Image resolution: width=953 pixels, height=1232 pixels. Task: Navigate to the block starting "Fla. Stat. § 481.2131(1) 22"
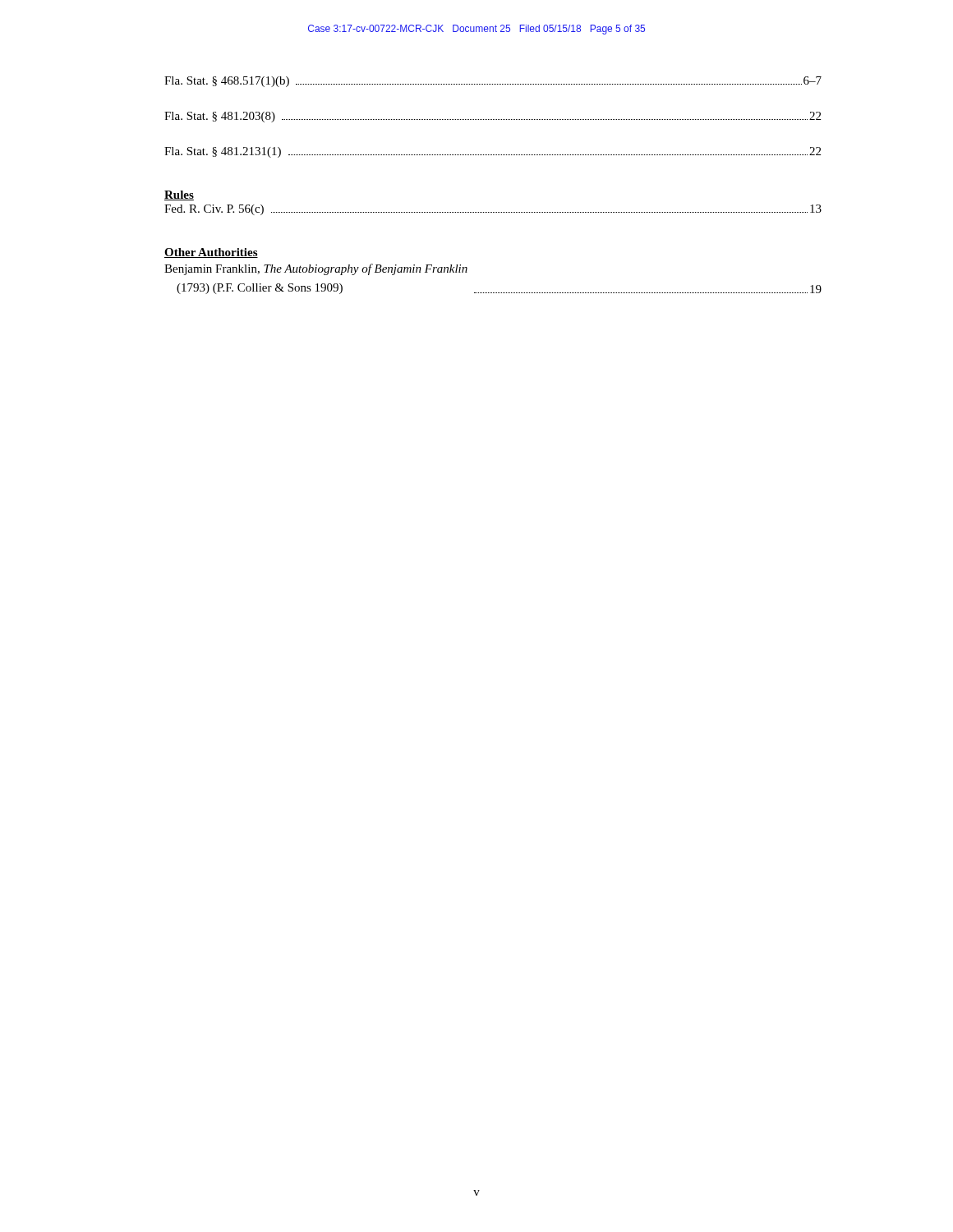493,152
